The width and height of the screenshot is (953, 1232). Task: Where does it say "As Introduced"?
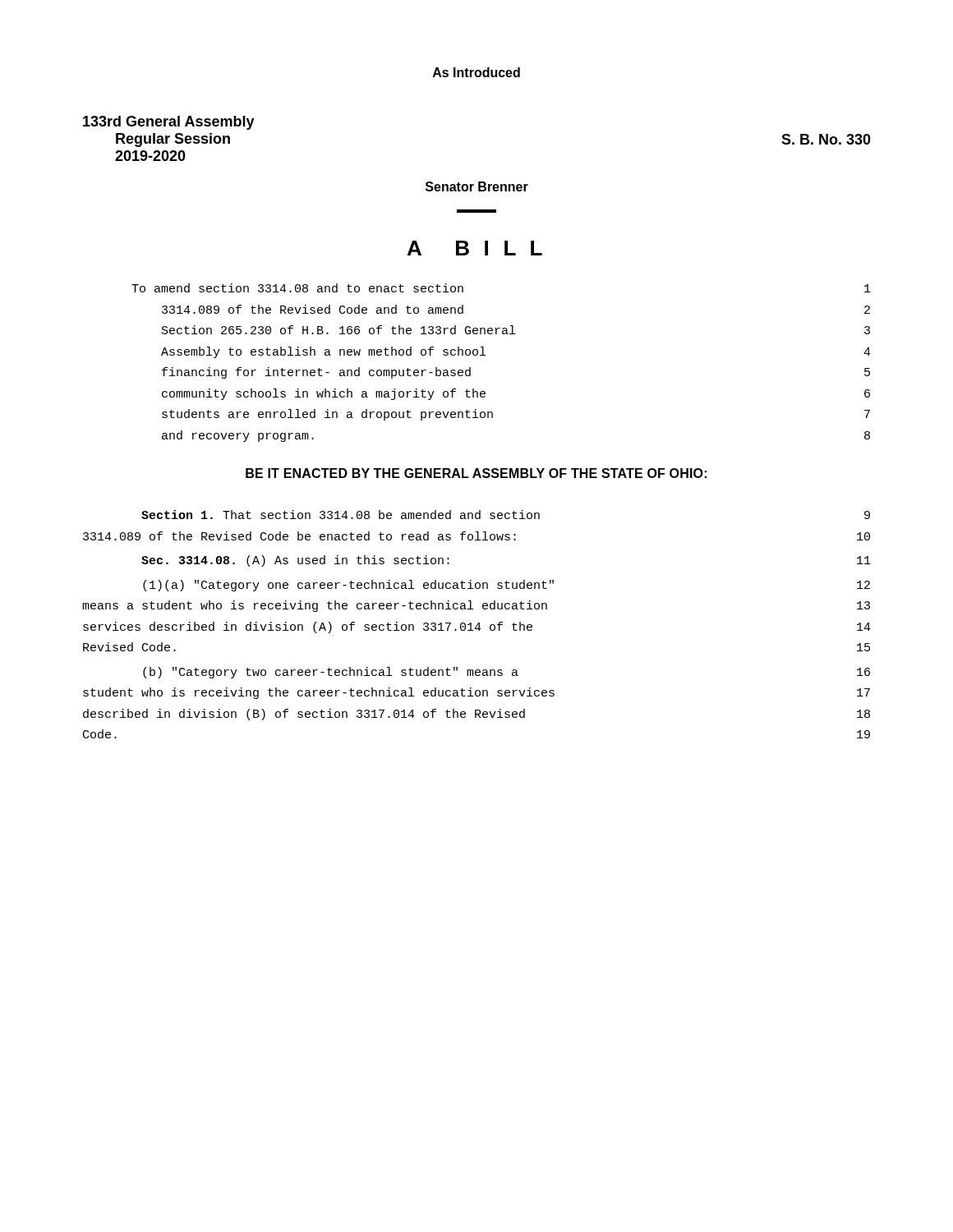coord(476,73)
